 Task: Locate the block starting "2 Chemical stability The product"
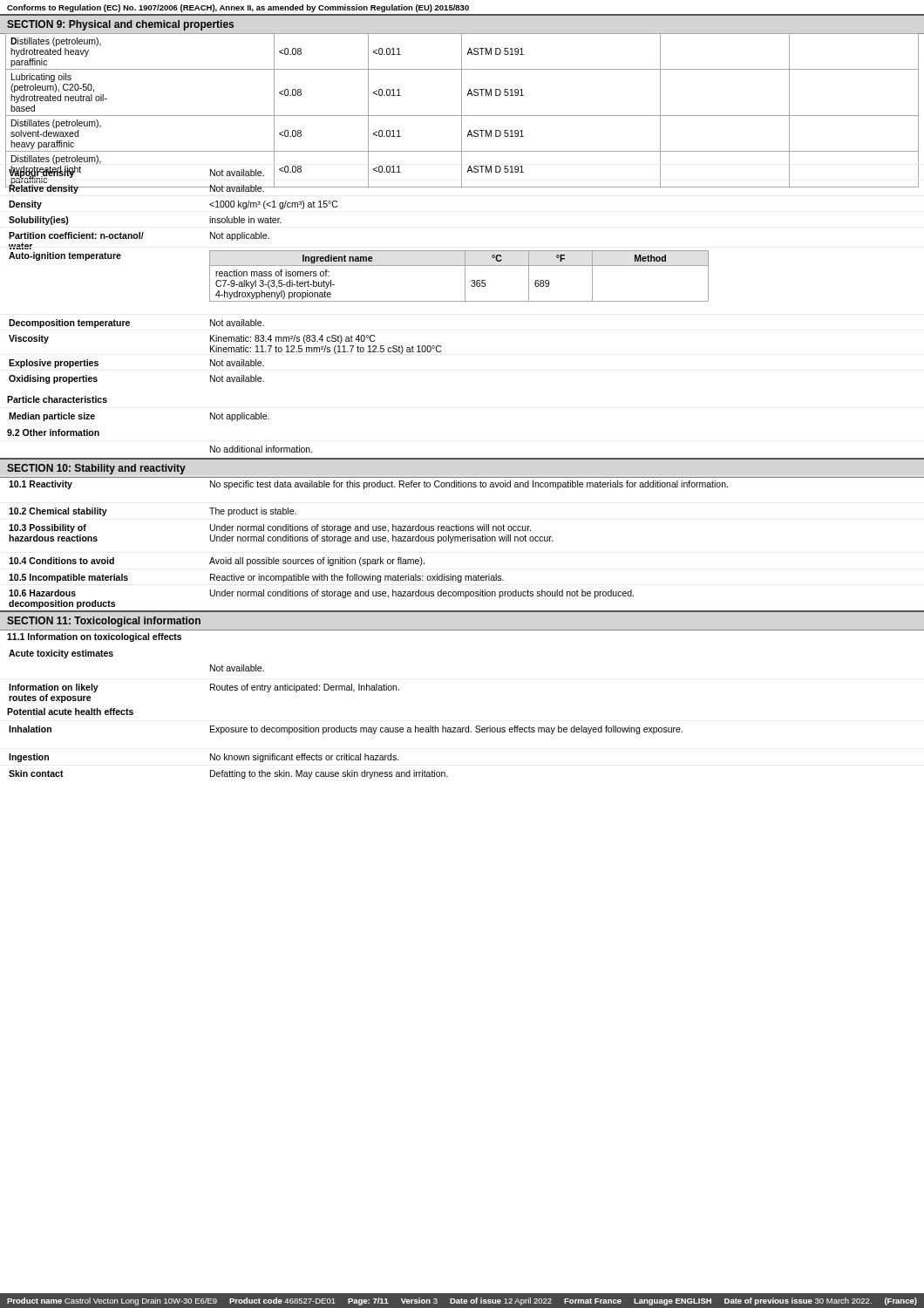[x=55, y=511]
